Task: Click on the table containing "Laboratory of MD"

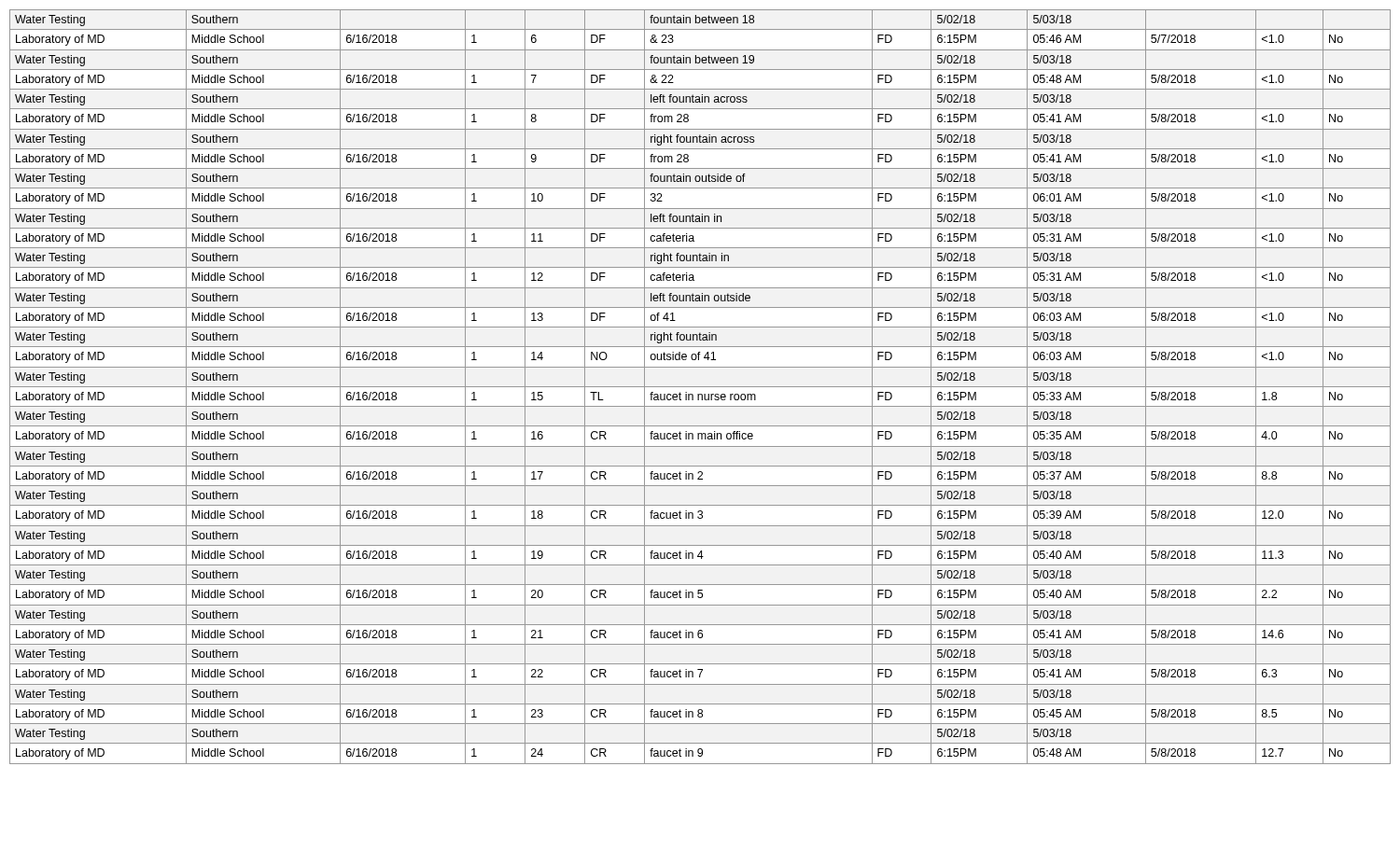Action: [x=700, y=387]
